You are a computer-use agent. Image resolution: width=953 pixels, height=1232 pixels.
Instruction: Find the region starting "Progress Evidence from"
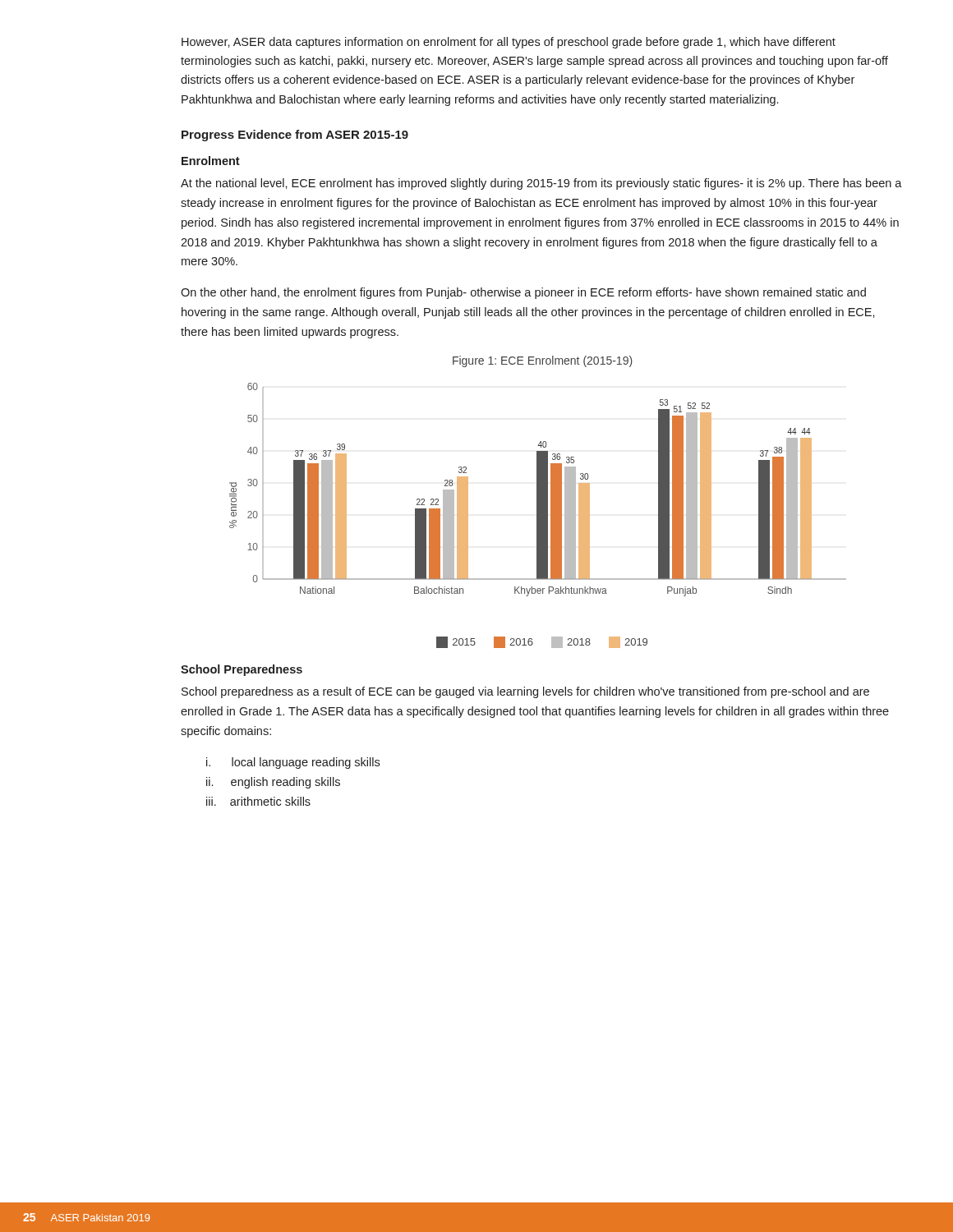295,134
